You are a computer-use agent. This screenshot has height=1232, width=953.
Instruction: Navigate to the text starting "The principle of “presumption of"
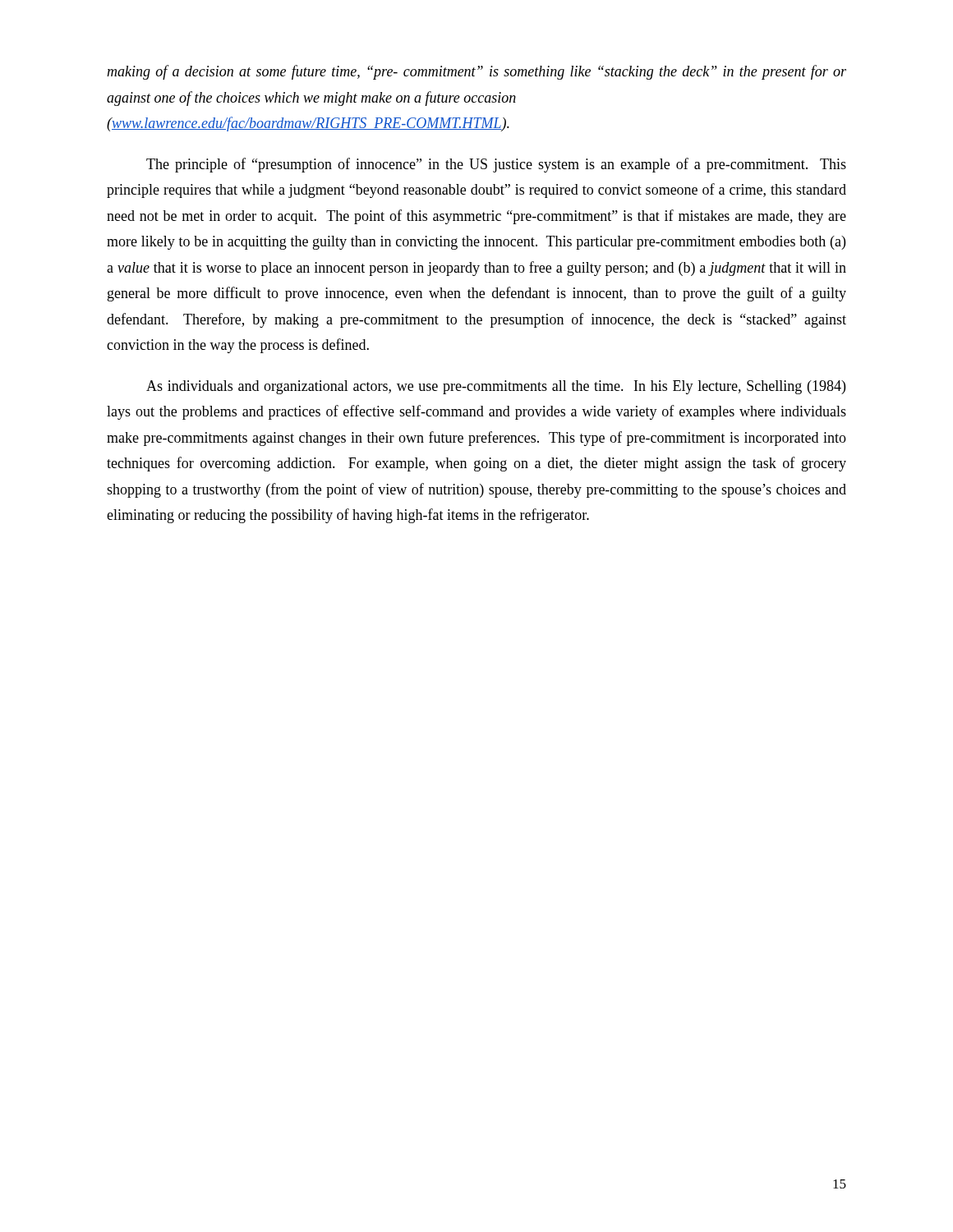(476, 254)
